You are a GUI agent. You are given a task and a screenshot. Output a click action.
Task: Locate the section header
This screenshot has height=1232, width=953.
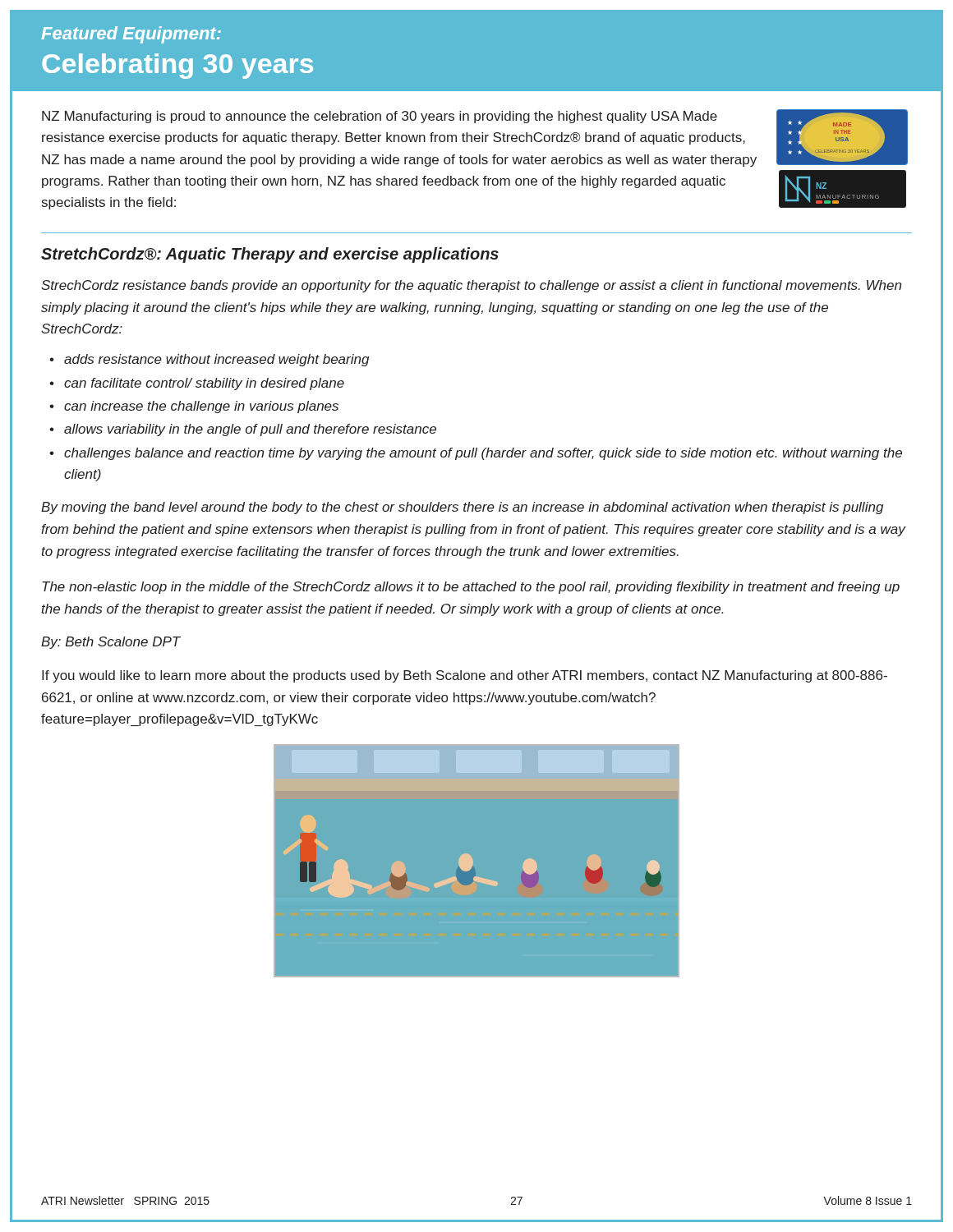point(270,254)
